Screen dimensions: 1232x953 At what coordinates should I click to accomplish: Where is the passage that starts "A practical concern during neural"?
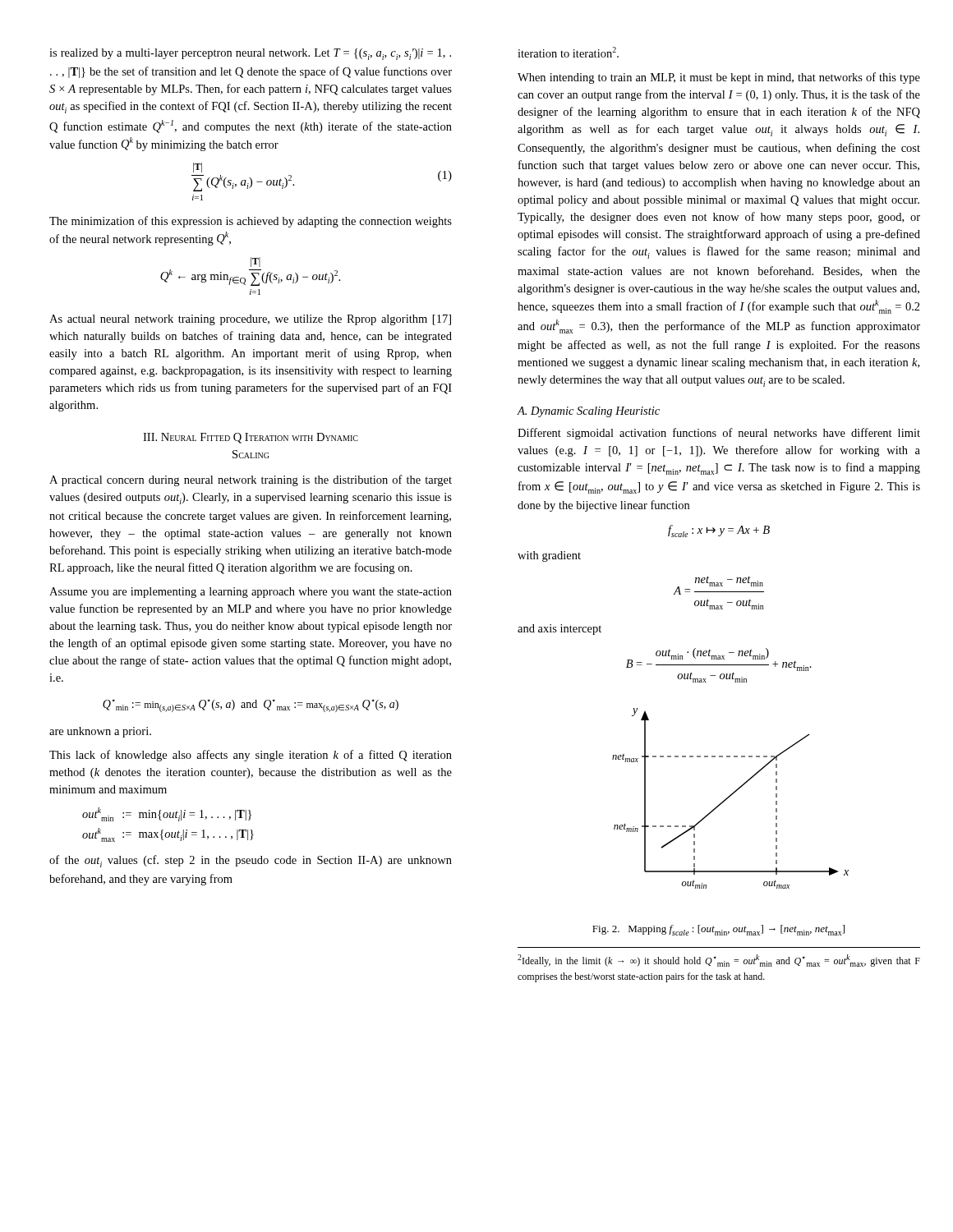[251, 524]
